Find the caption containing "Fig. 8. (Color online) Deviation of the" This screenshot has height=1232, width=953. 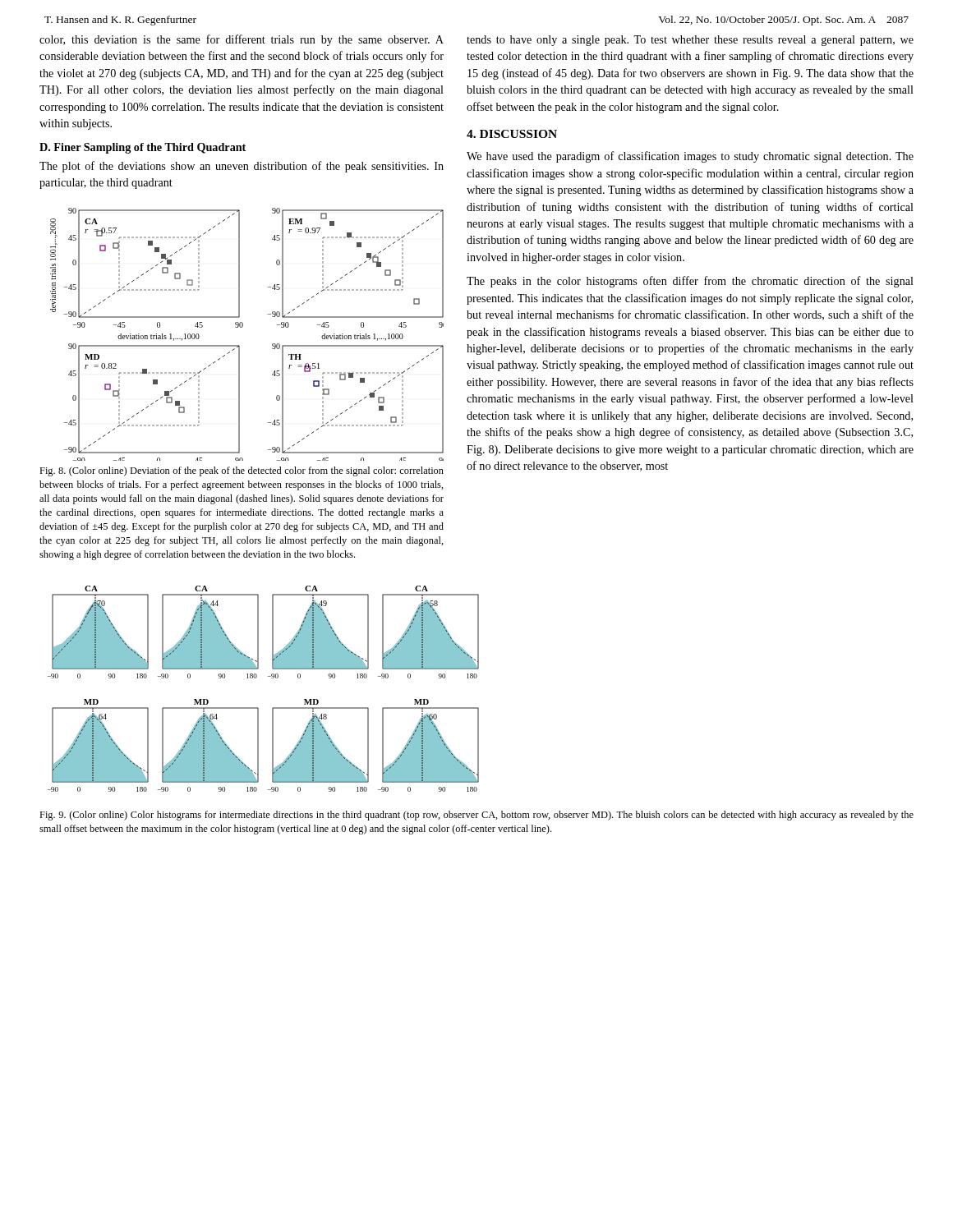[x=242, y=512]
